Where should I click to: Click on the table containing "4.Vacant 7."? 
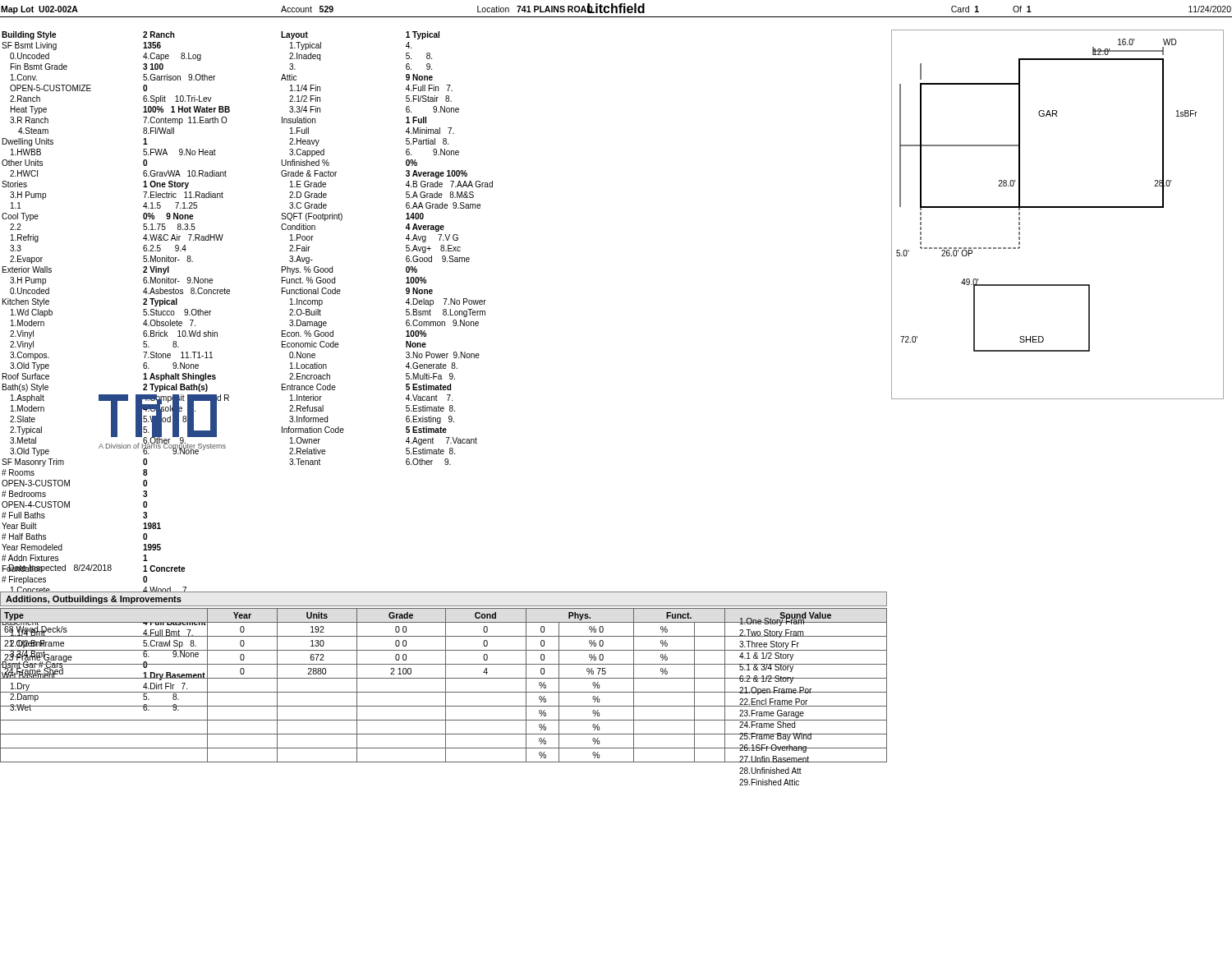coord(427,248)
